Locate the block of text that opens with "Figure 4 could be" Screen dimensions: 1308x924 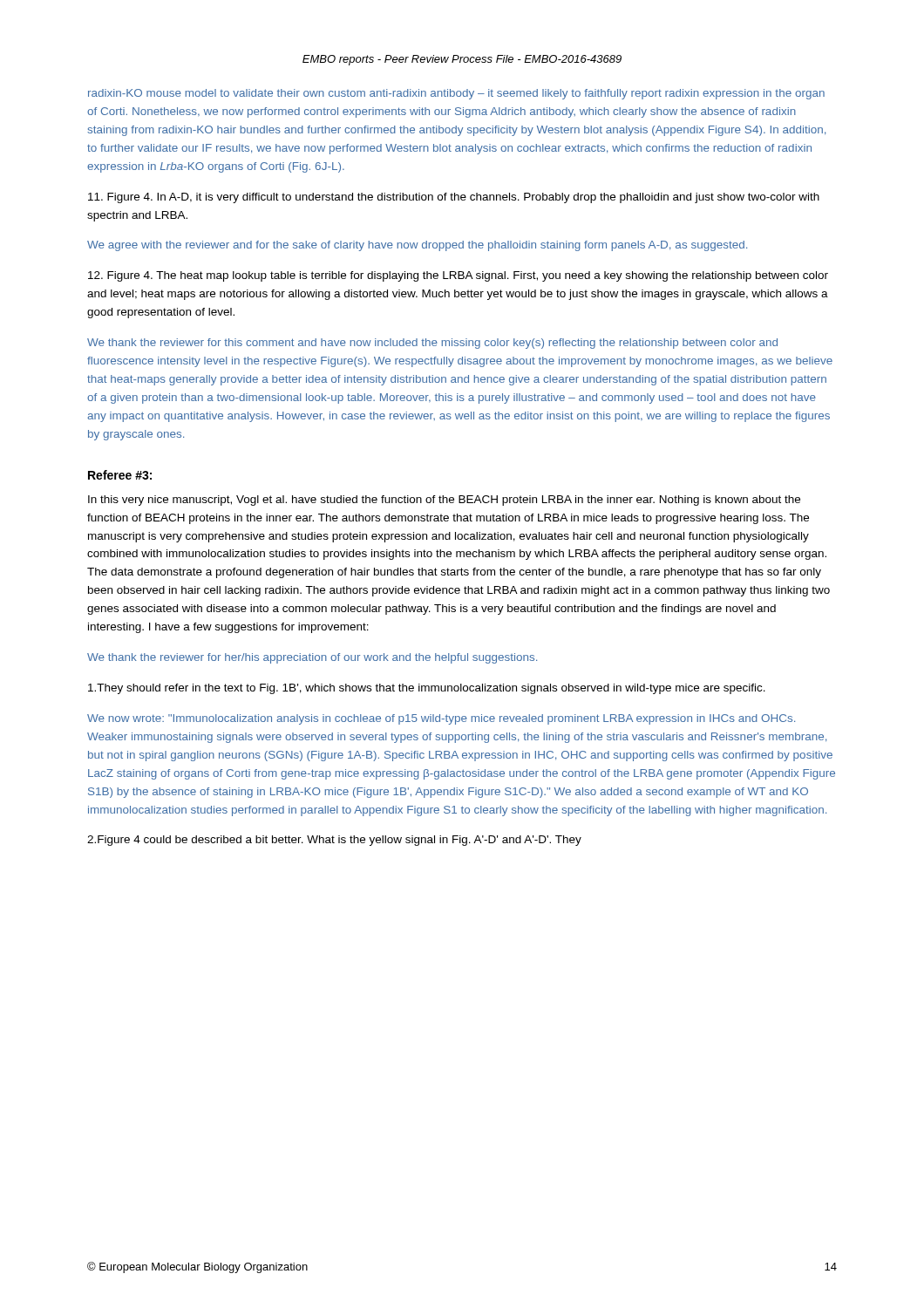tap(334, 840)
